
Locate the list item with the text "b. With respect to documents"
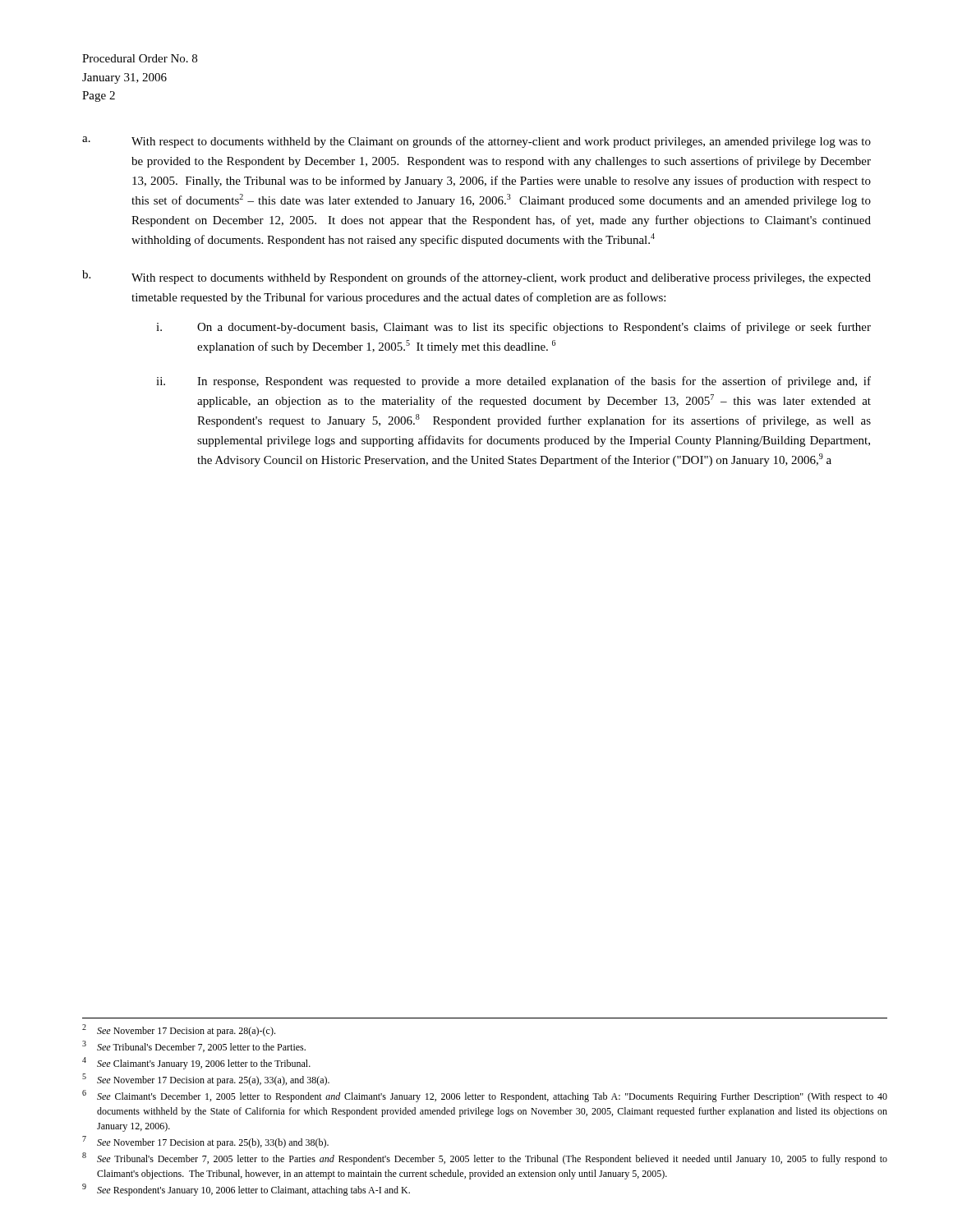pyautogui.click(x=476, y=376)
